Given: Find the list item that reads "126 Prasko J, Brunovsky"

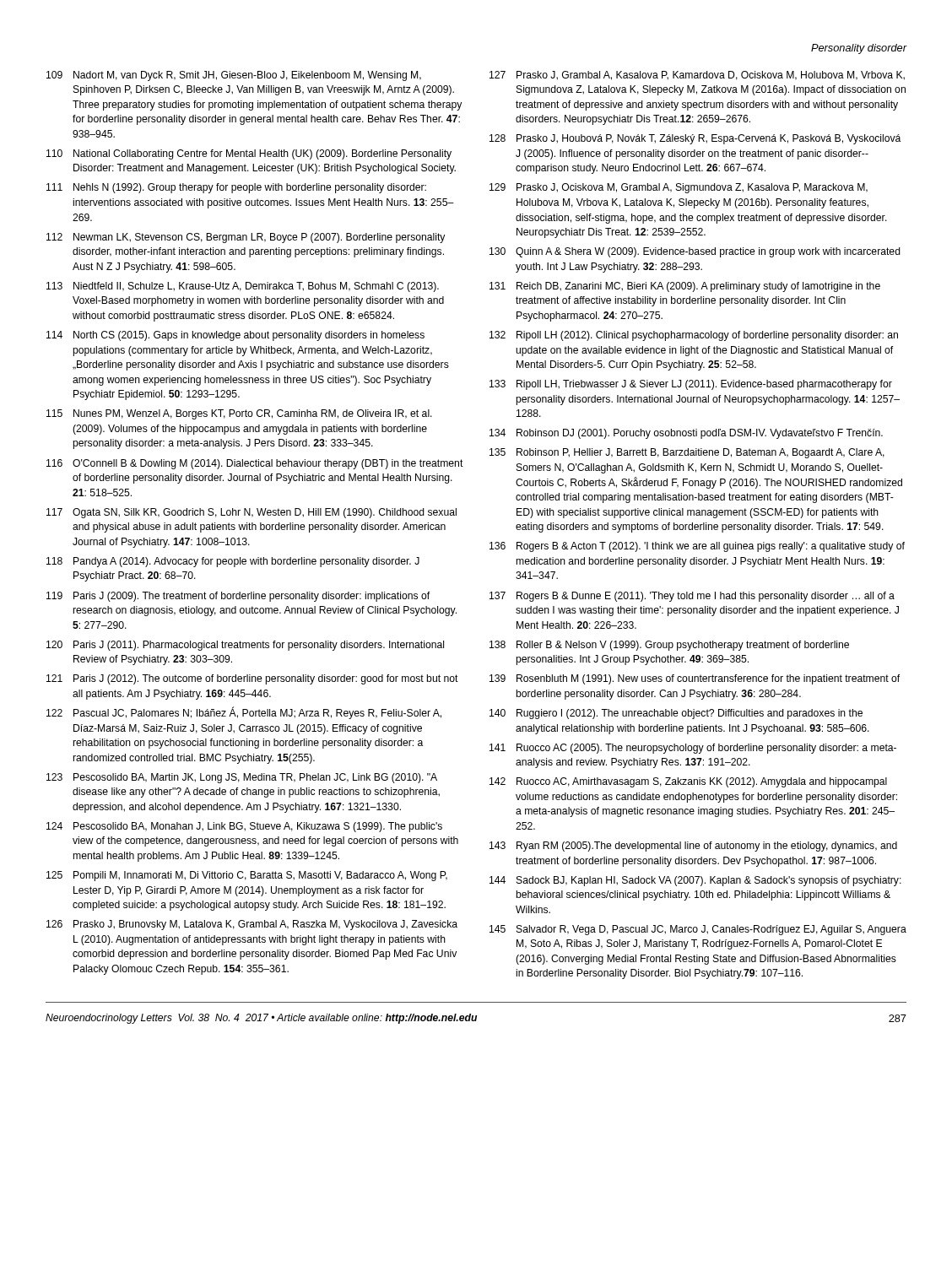Looking at the screenshot, I should tap(254, 947).
